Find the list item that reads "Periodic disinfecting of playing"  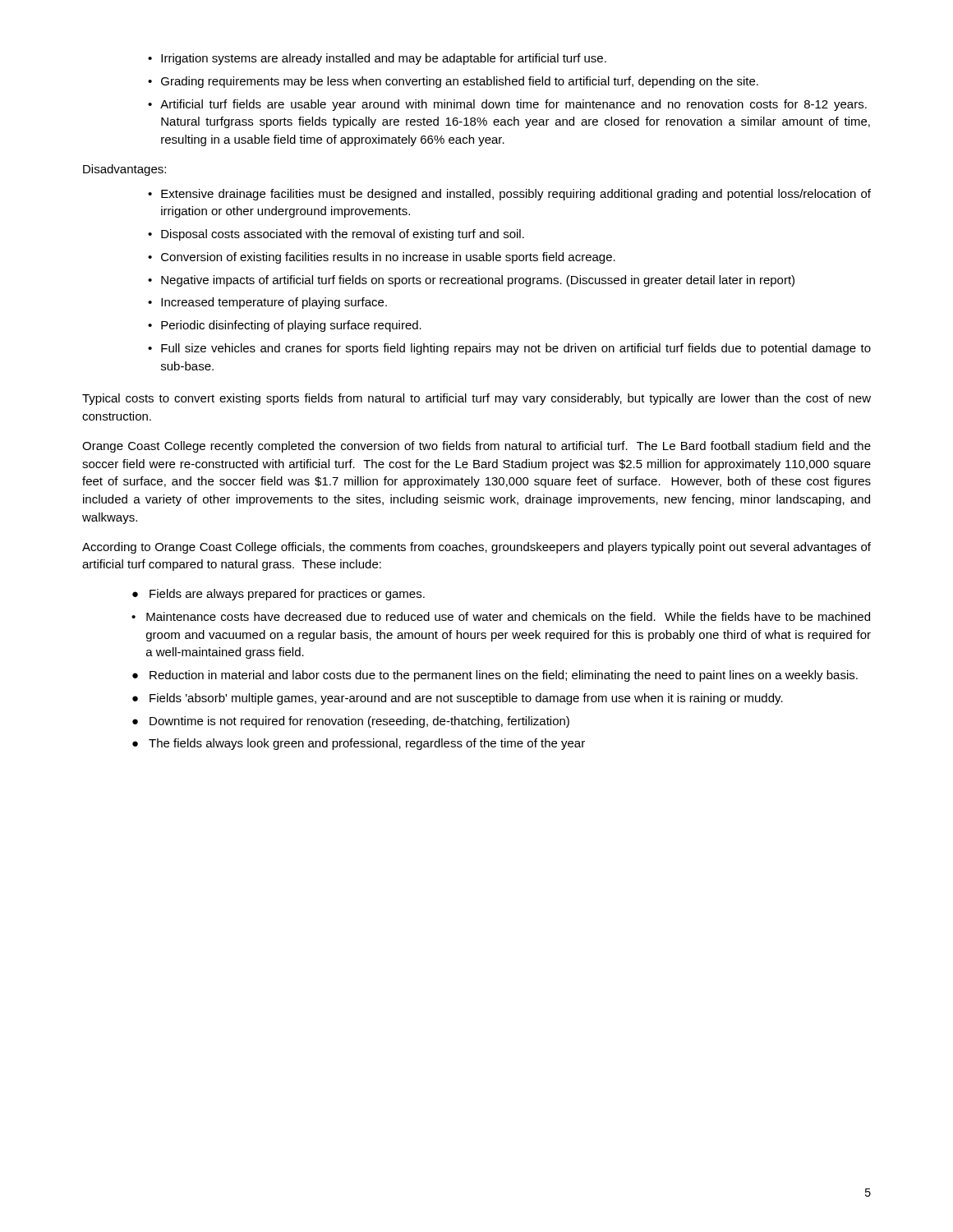tap(285, 326)
